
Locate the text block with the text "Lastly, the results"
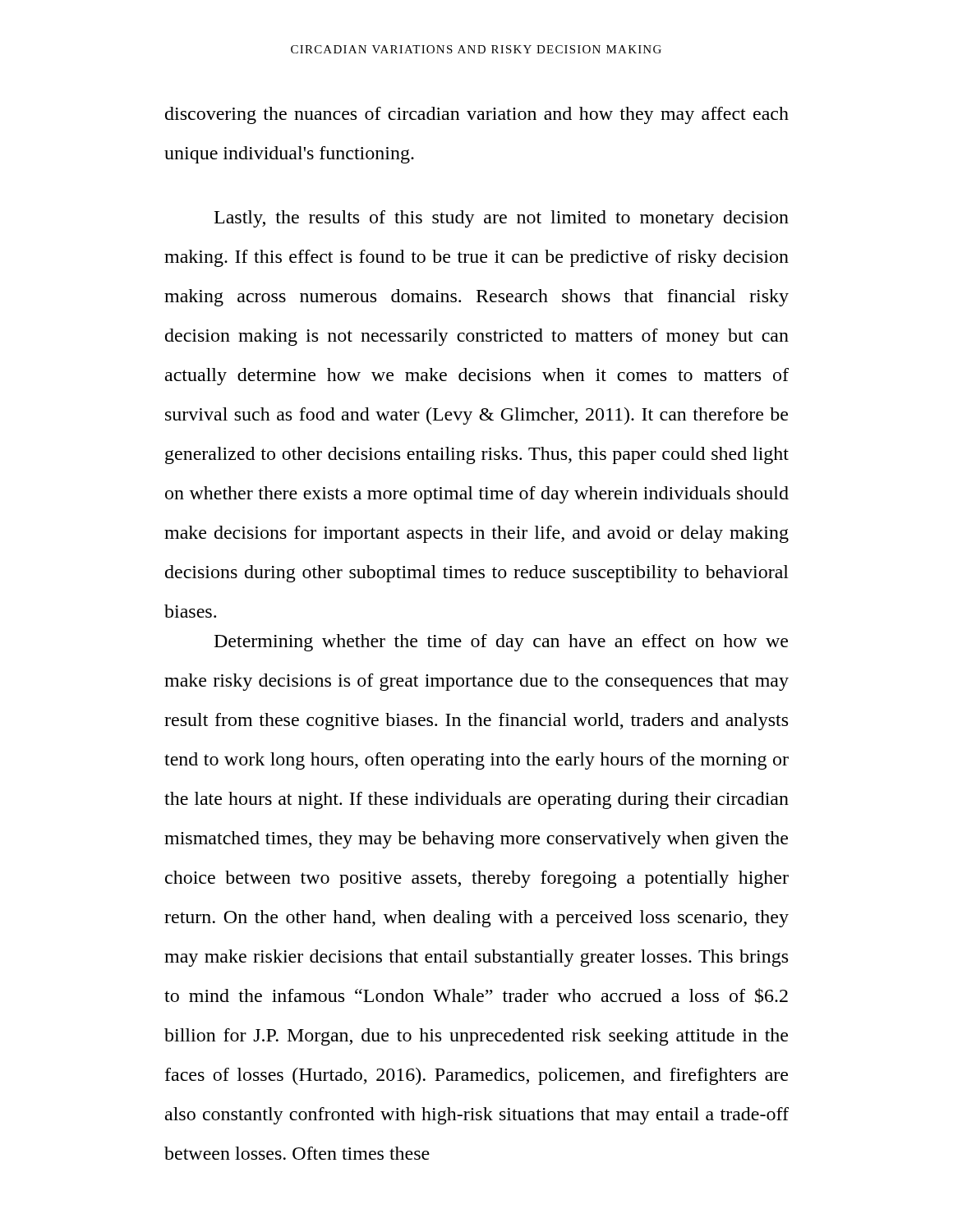coord(476,414)
